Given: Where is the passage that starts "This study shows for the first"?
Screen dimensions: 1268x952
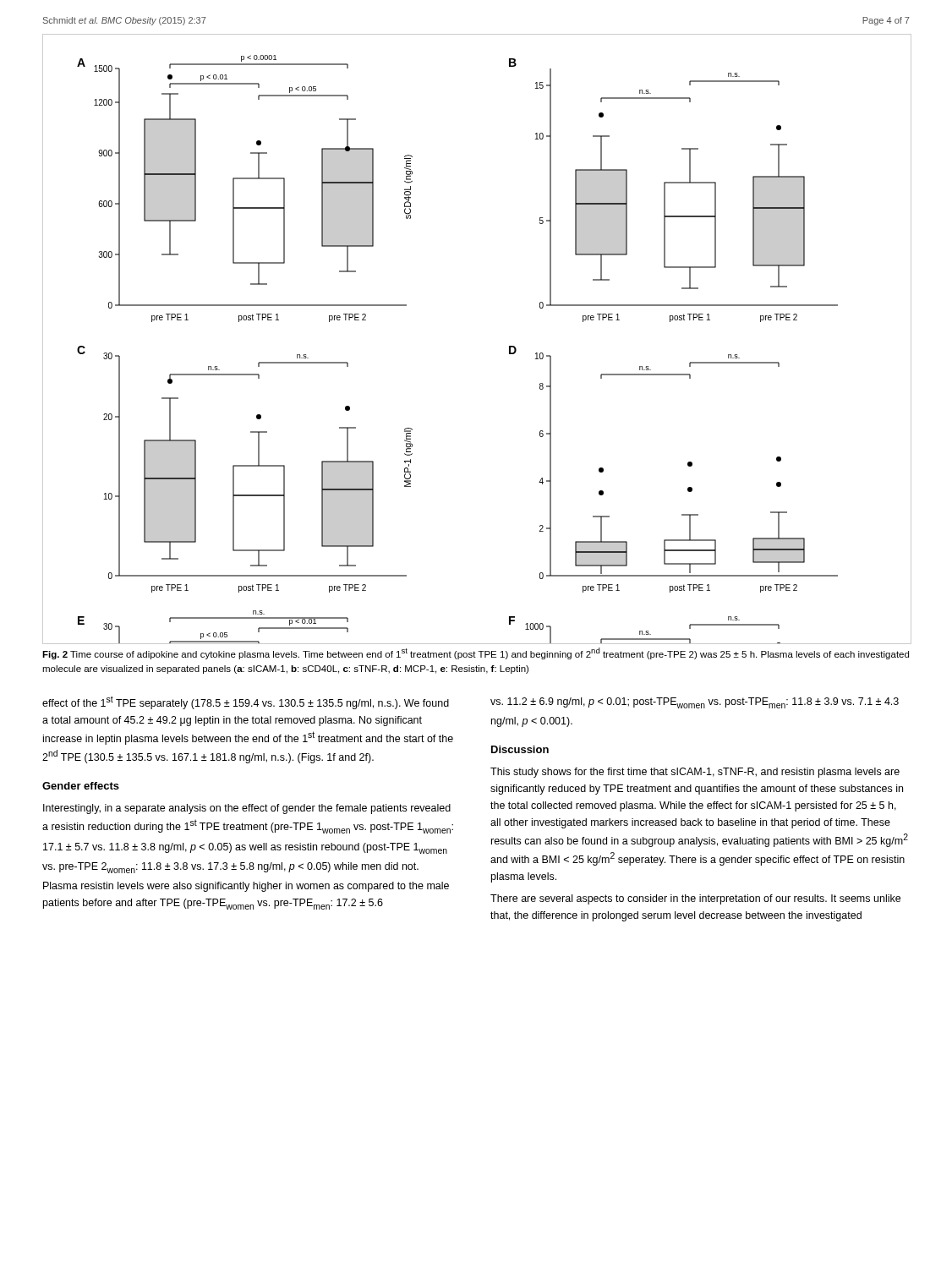Looking at the screenshot, I should point(700,844).
